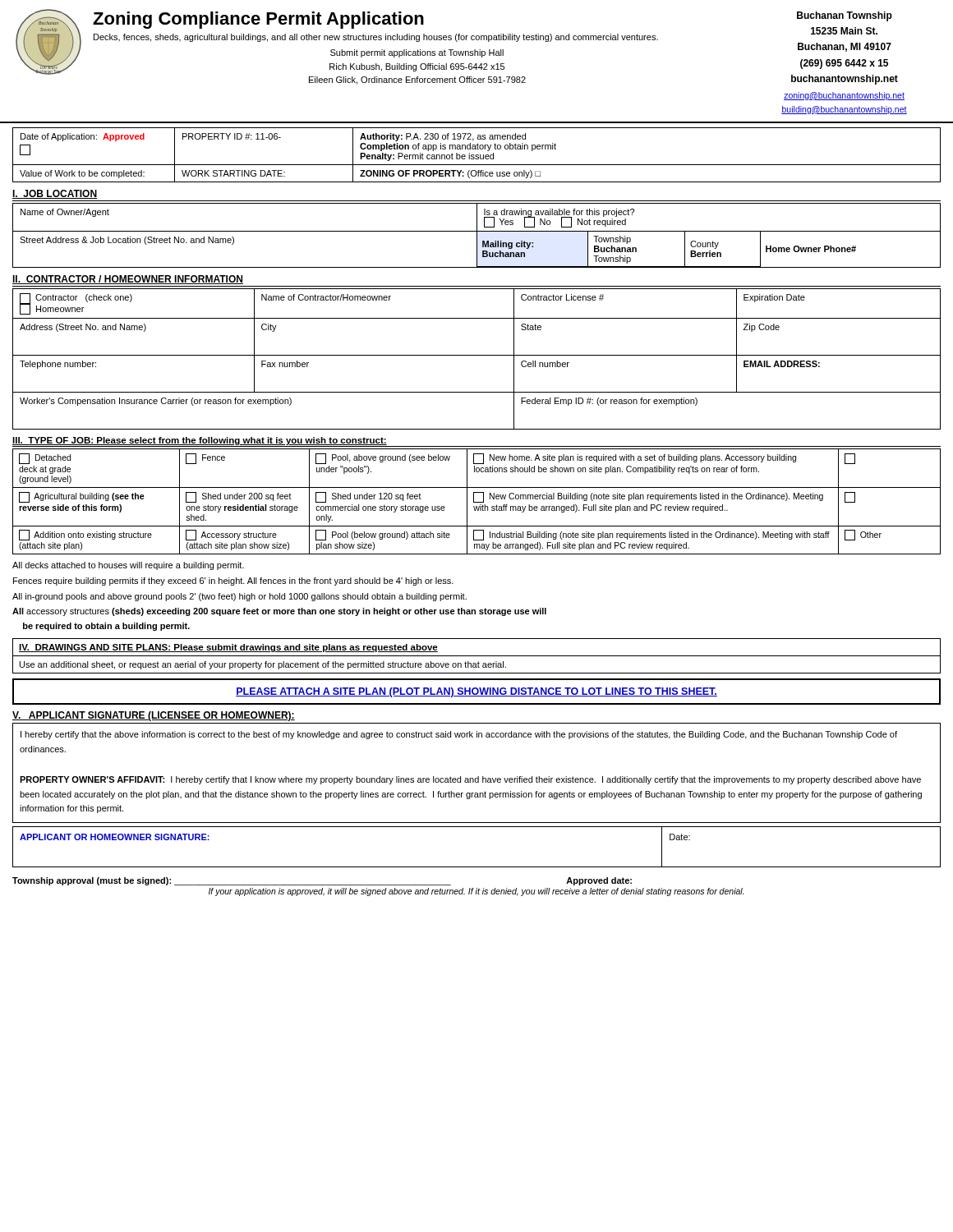The height and width of the screenshot is (1232, 953).
Task: Locate the region starting "I hereby certify that"
Action: click(476, 773)
